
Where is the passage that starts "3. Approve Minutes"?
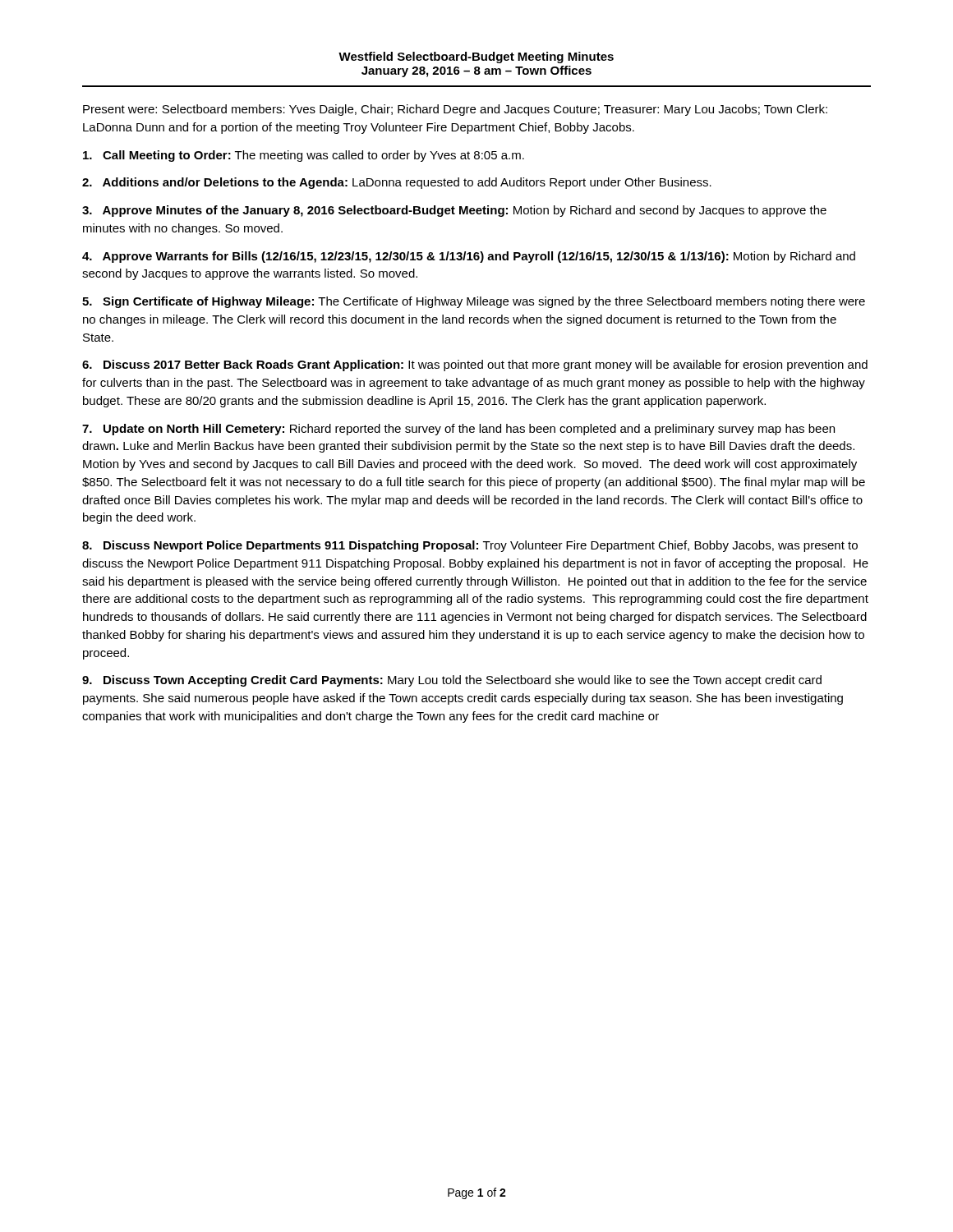click(x=454, y=219)
